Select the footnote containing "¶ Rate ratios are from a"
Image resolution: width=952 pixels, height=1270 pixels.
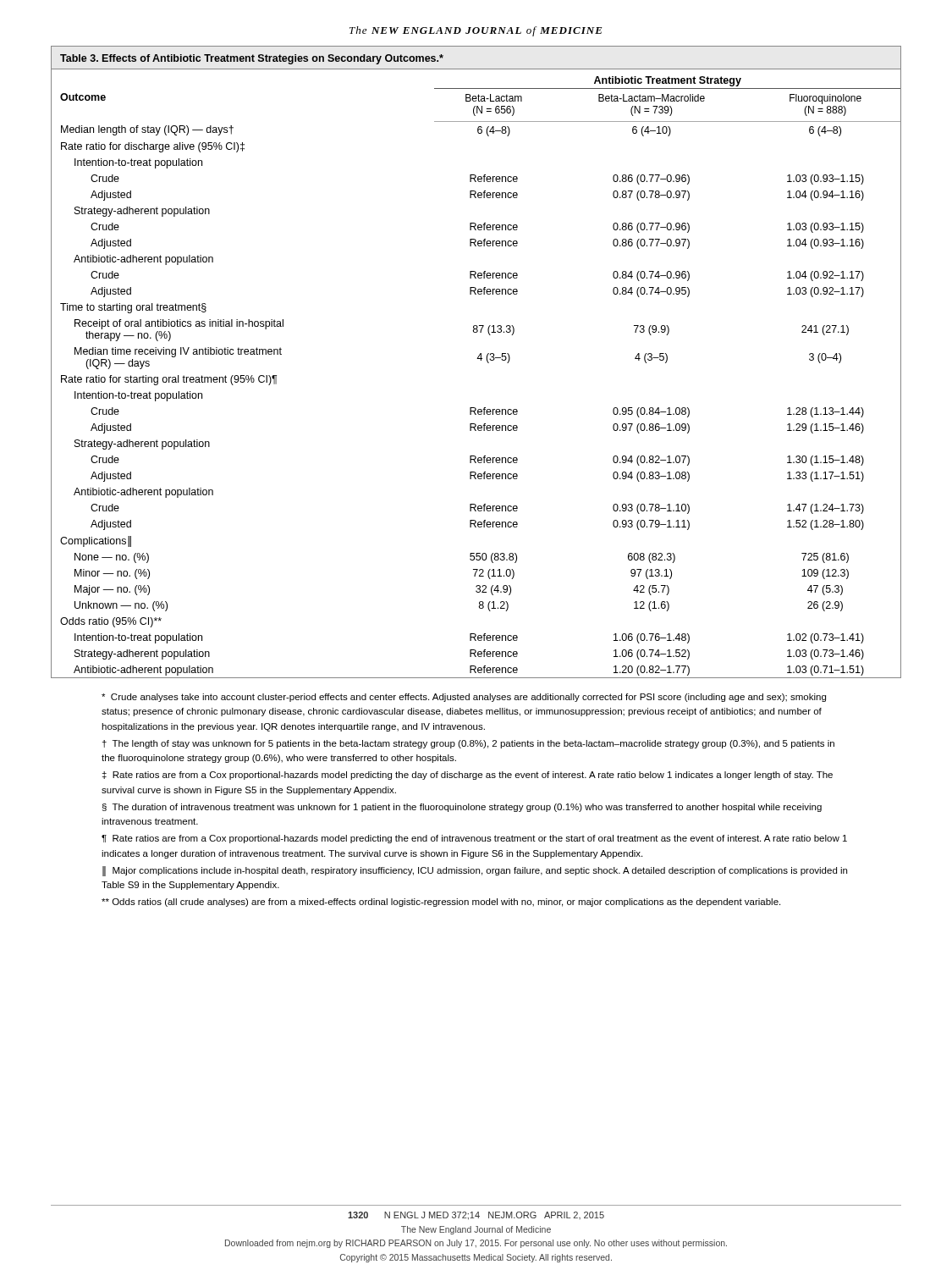coord(476,846)
